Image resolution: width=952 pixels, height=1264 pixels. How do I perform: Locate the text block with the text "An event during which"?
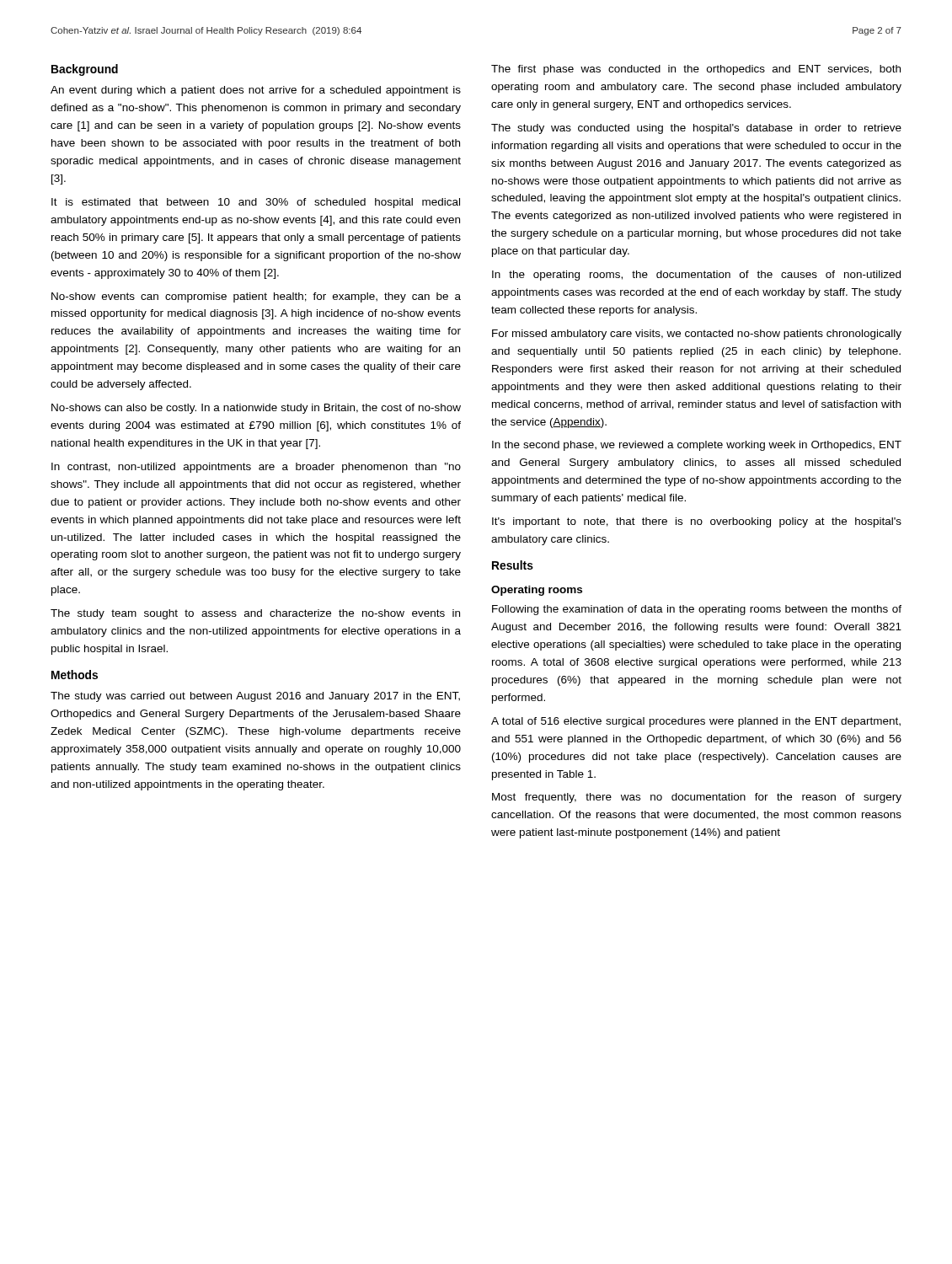(x=256, y=135)
